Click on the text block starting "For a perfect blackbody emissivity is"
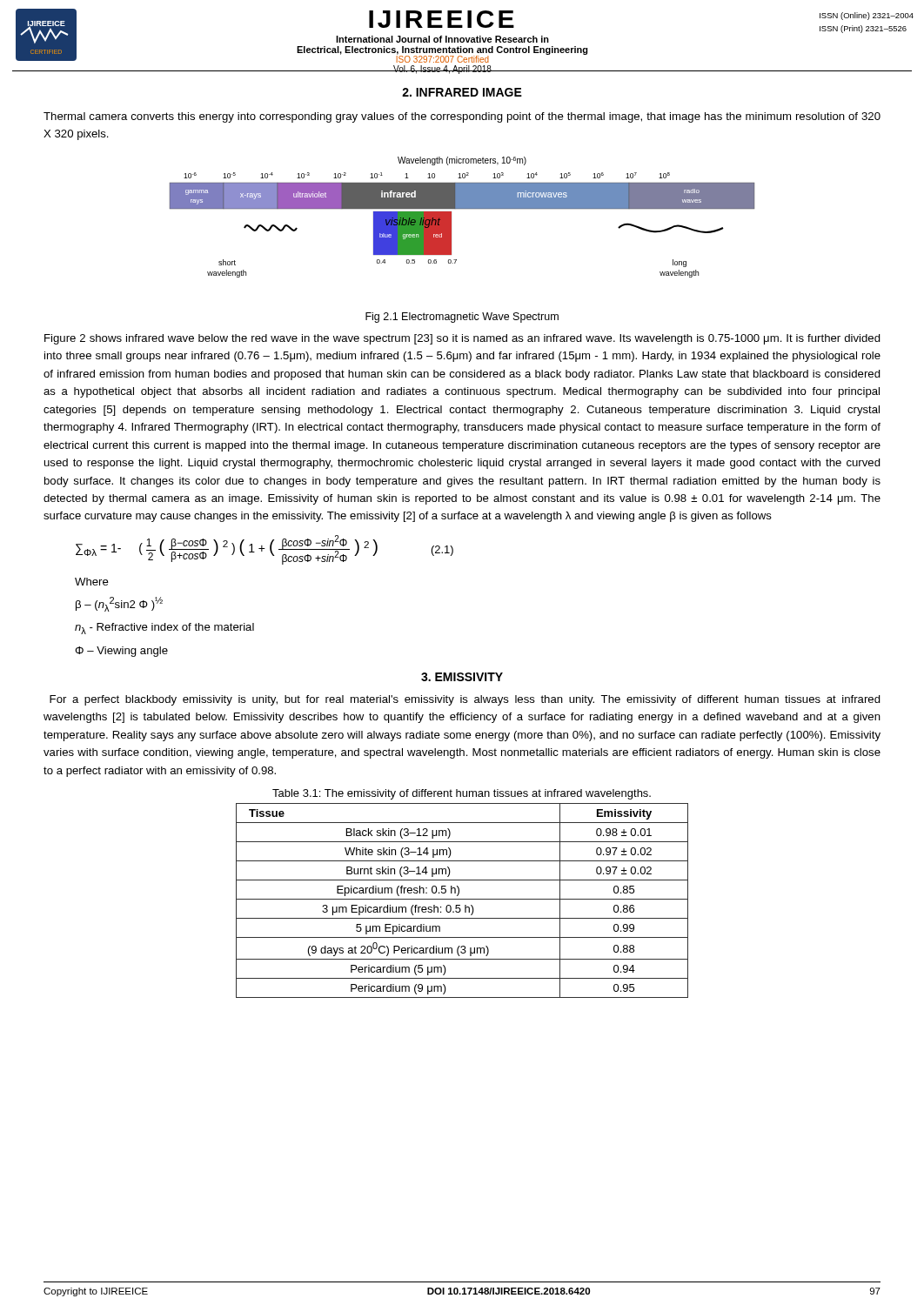The image size is (924, 1305). (x=462, y=734)
